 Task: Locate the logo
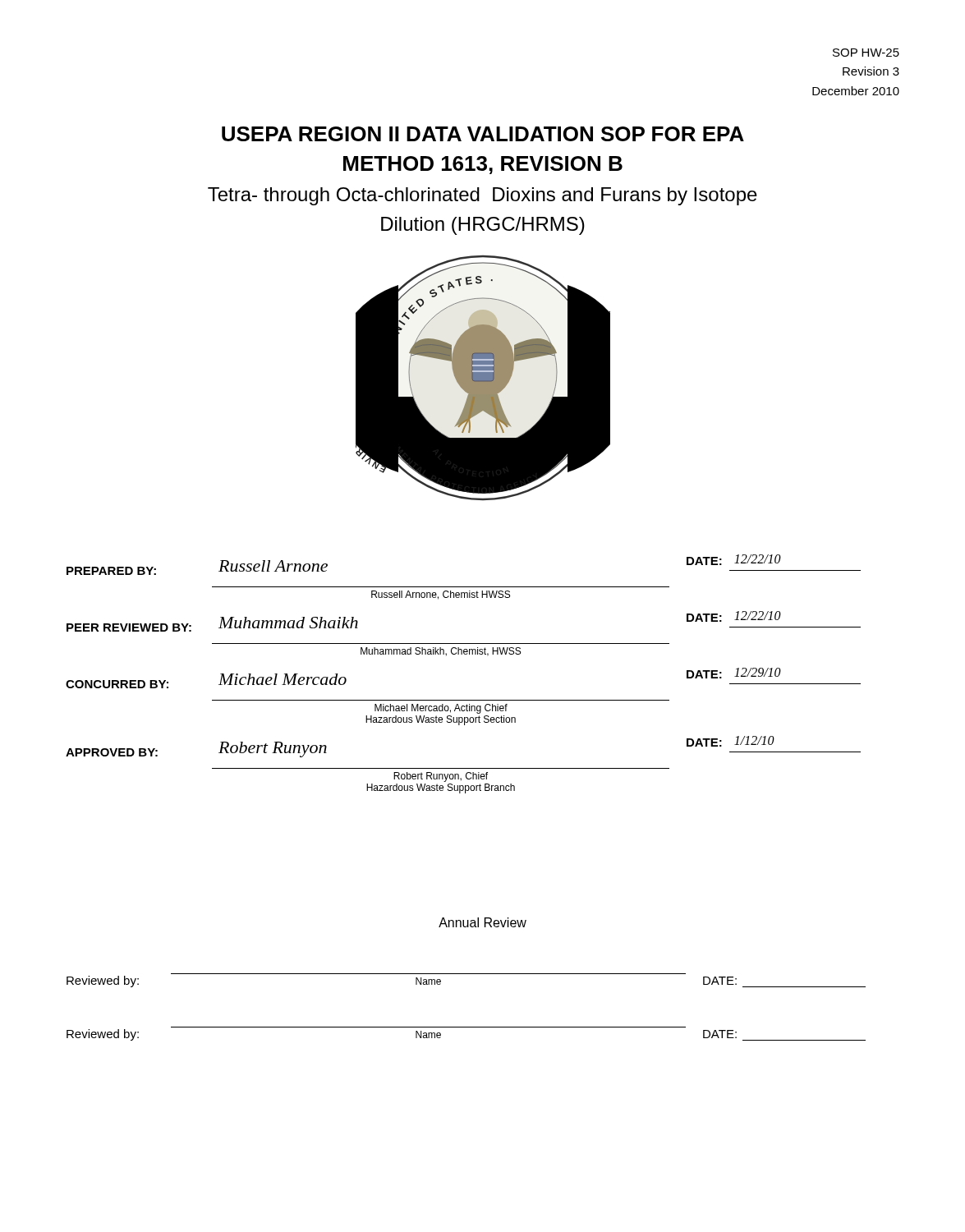click(482, 378)
